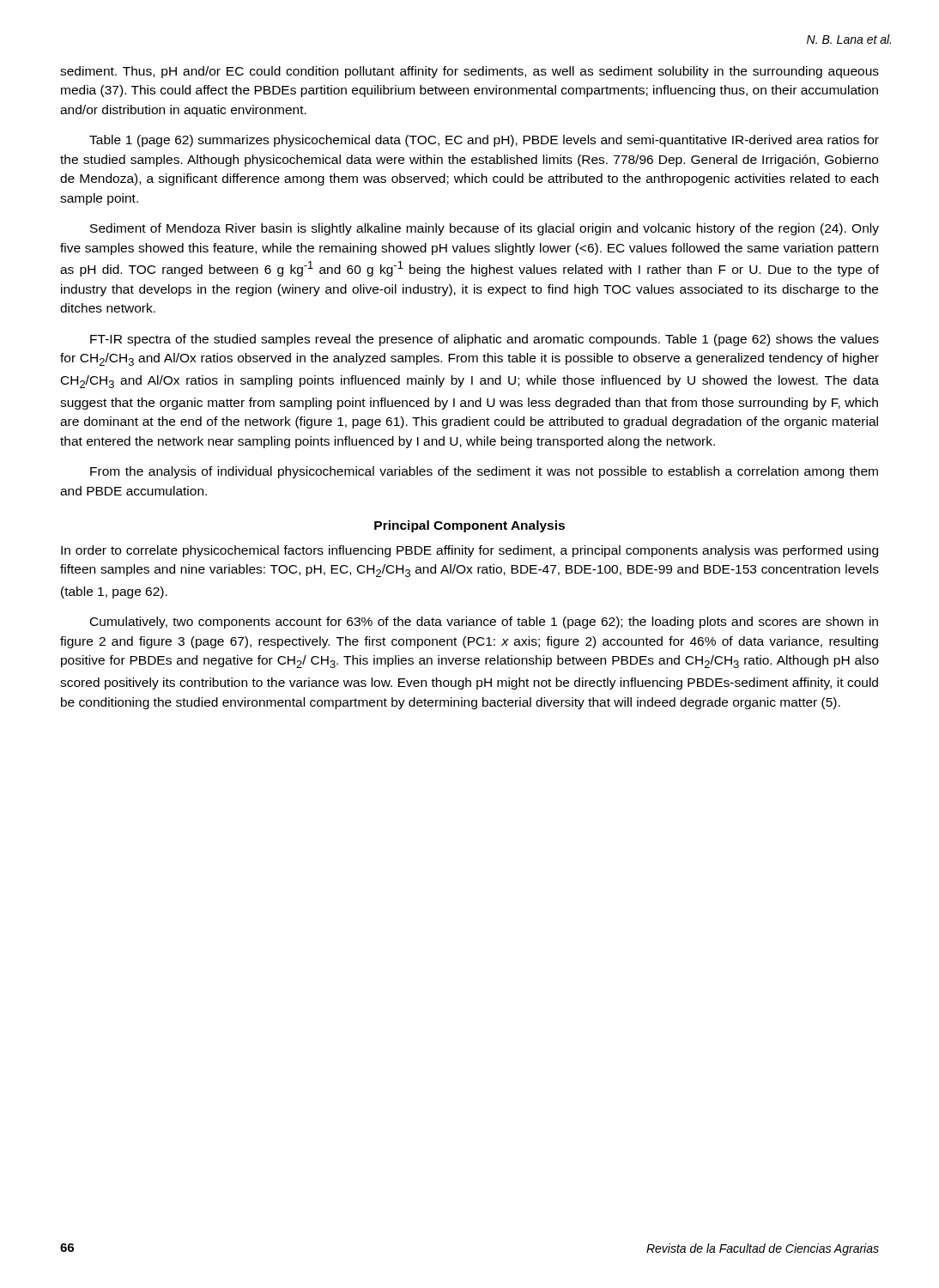Click the section header
Screen dimensions: 1288x939
(470, 525)
